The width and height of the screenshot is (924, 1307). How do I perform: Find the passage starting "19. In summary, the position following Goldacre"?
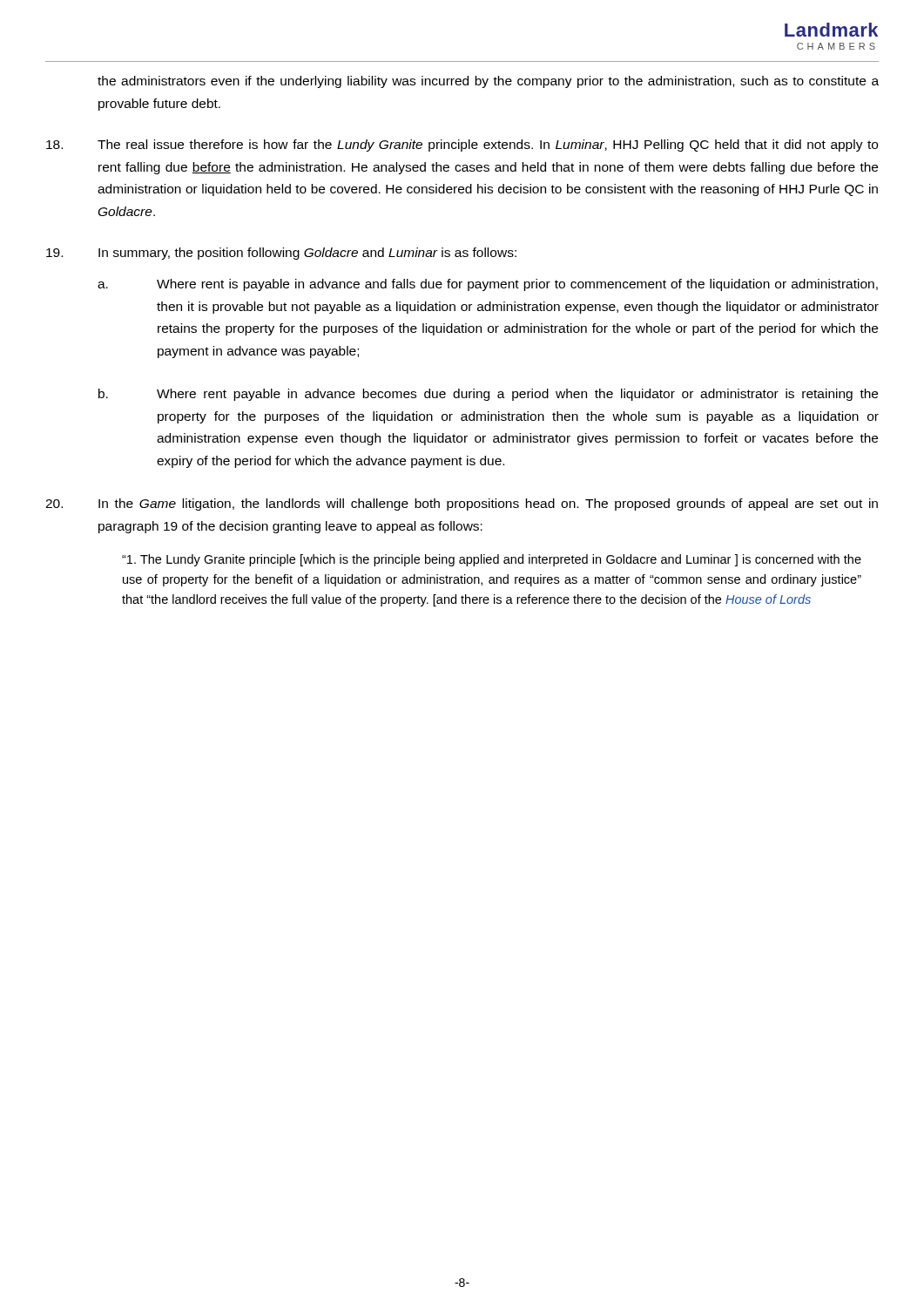[x=462, y=253]
